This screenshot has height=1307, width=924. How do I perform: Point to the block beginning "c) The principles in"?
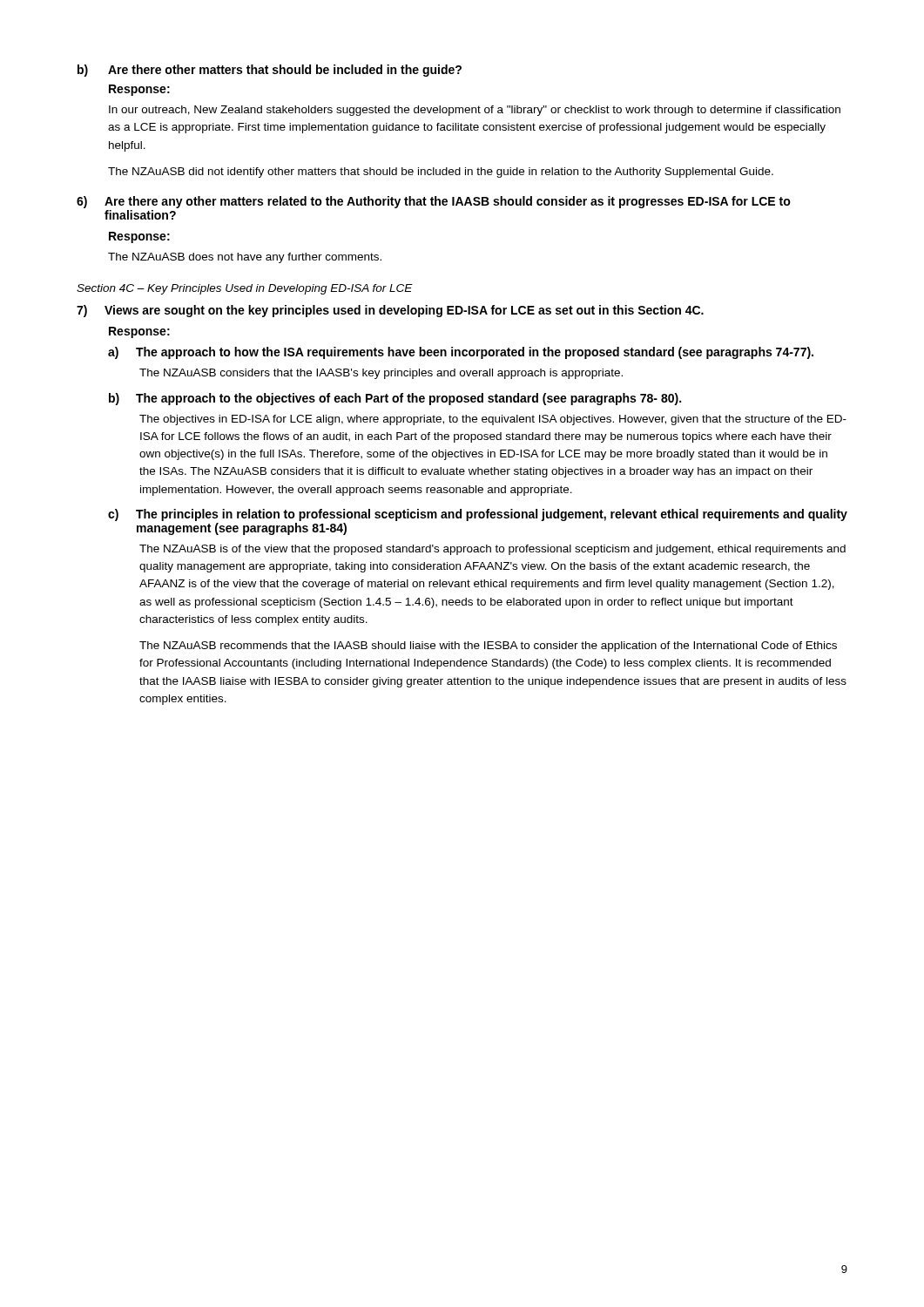click(x=478, y=521)
